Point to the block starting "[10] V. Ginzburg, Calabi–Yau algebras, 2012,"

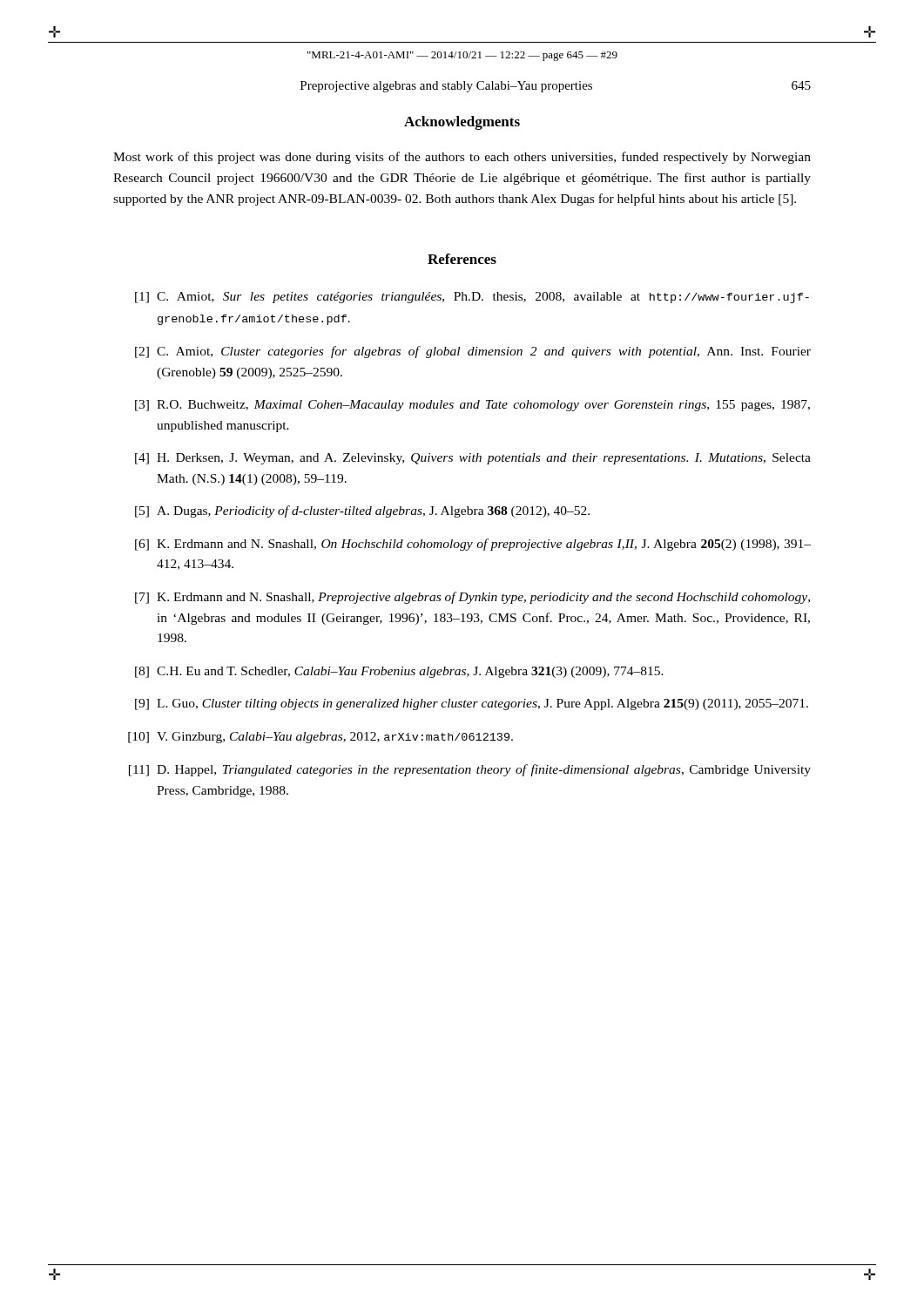point(462,736)
